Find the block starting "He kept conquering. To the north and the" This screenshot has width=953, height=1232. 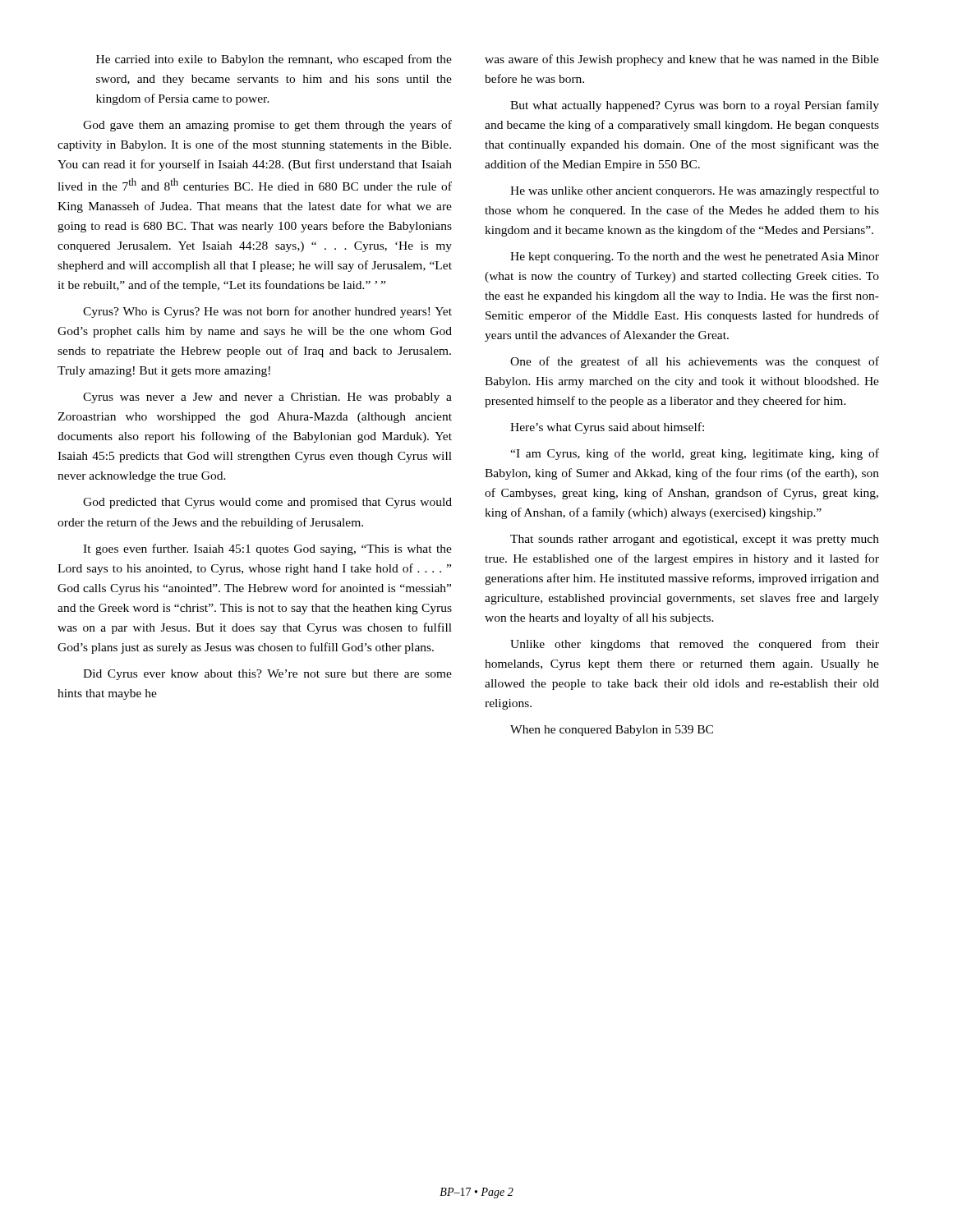click(682, 296)
